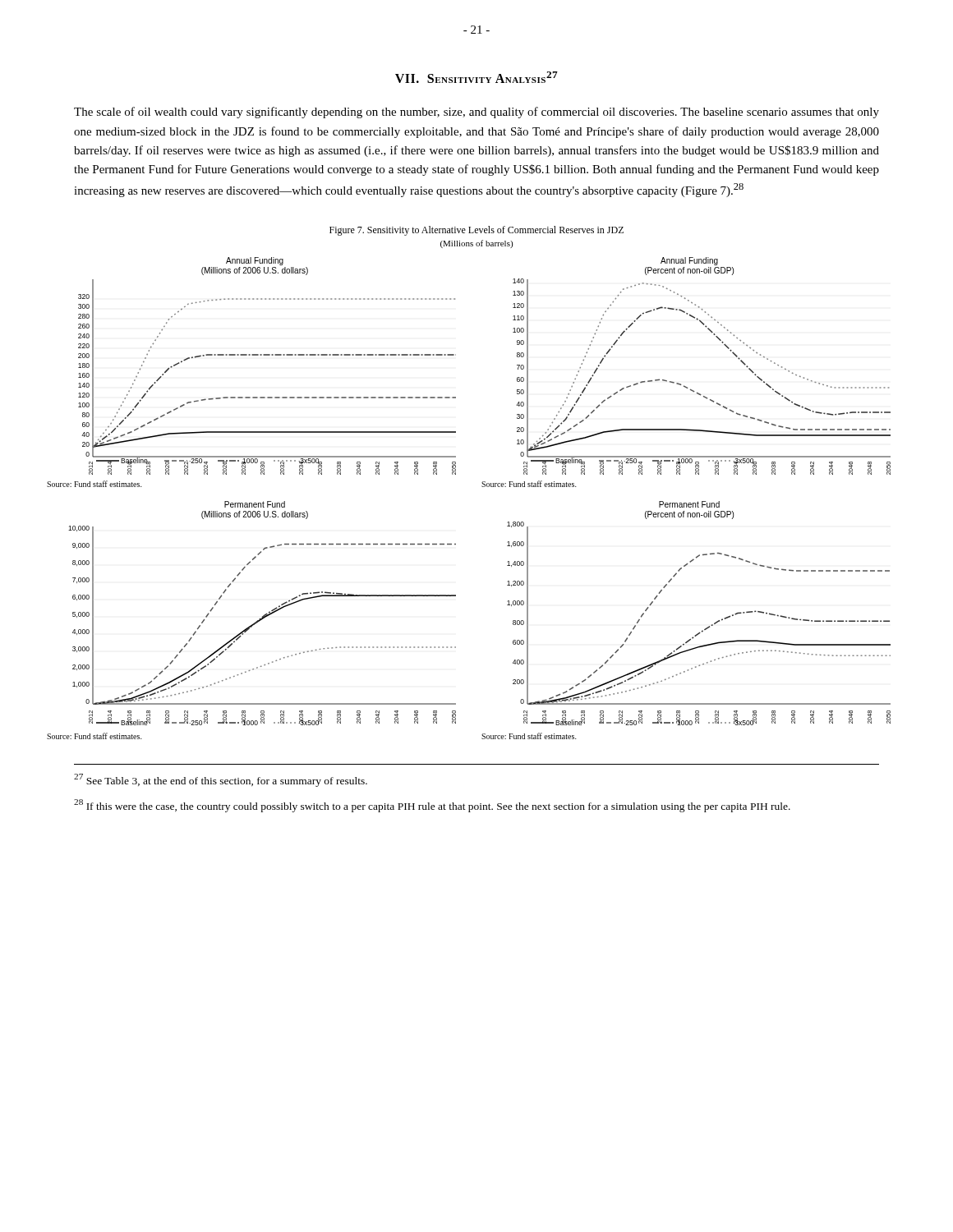This screenshot has height=1232, width=953.
Task: Select the text block containing "The scale of"
Action: (x=476, y=151)
